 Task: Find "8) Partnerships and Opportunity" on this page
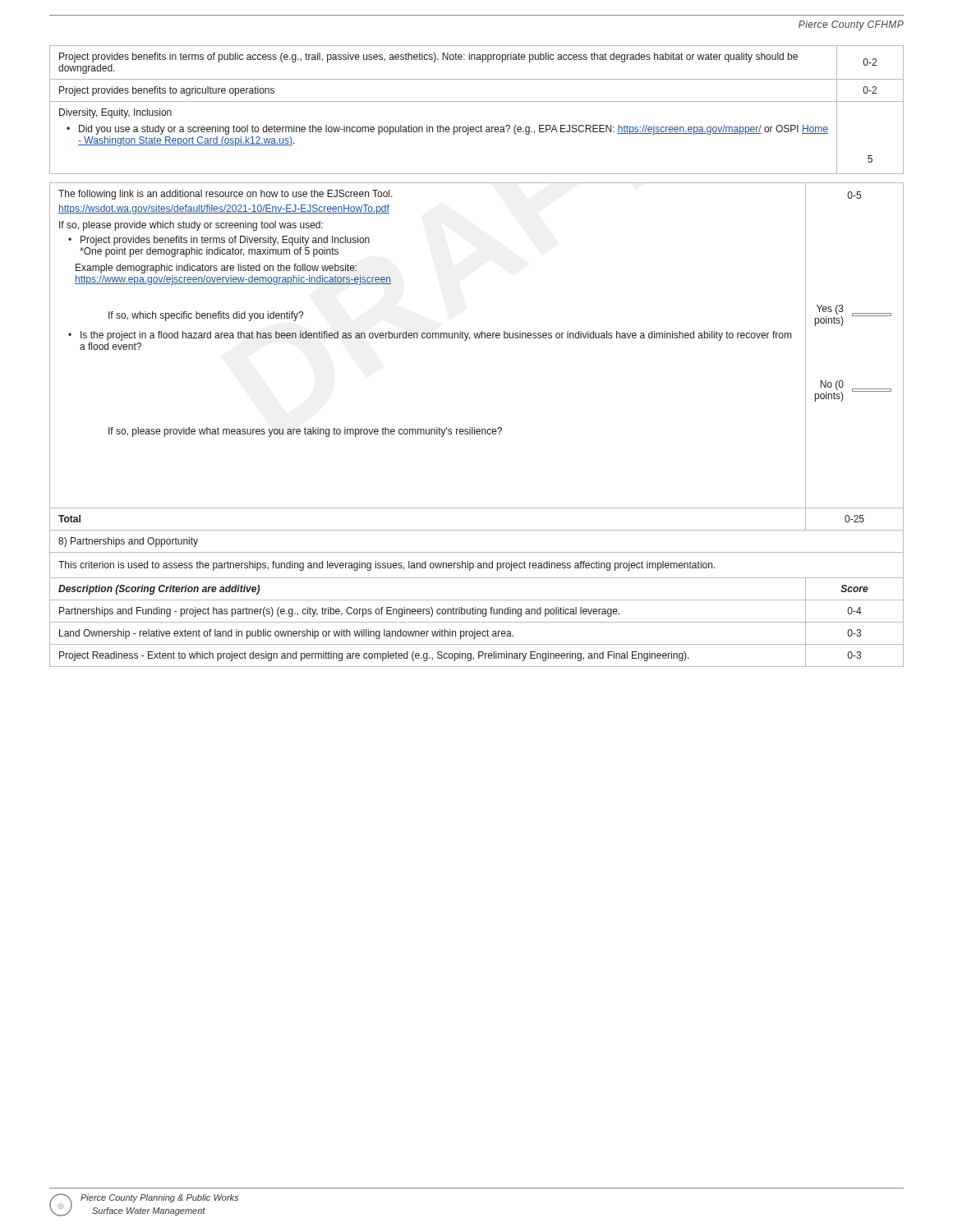128,541
